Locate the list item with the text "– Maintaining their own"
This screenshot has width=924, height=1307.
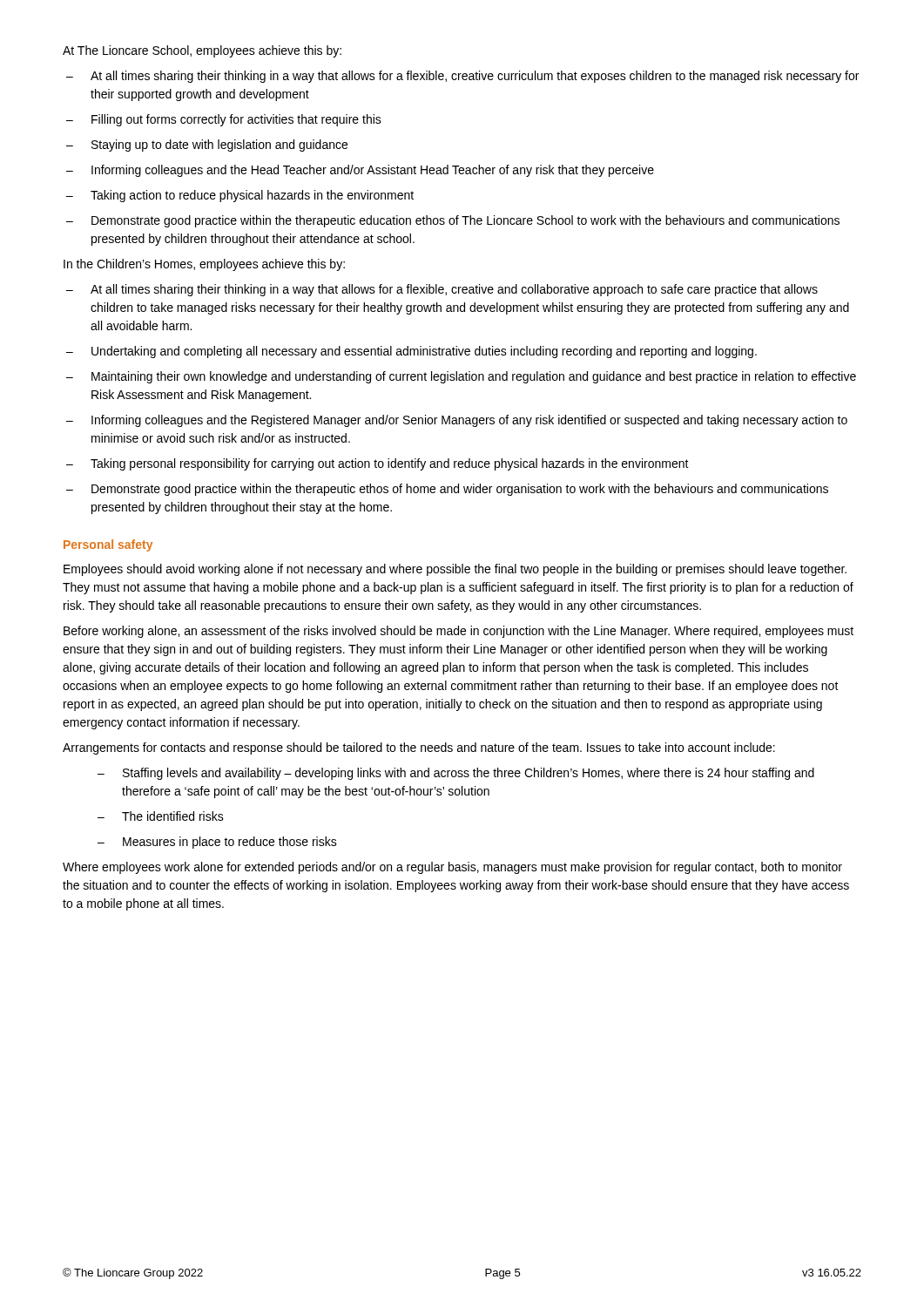(462, 386)
